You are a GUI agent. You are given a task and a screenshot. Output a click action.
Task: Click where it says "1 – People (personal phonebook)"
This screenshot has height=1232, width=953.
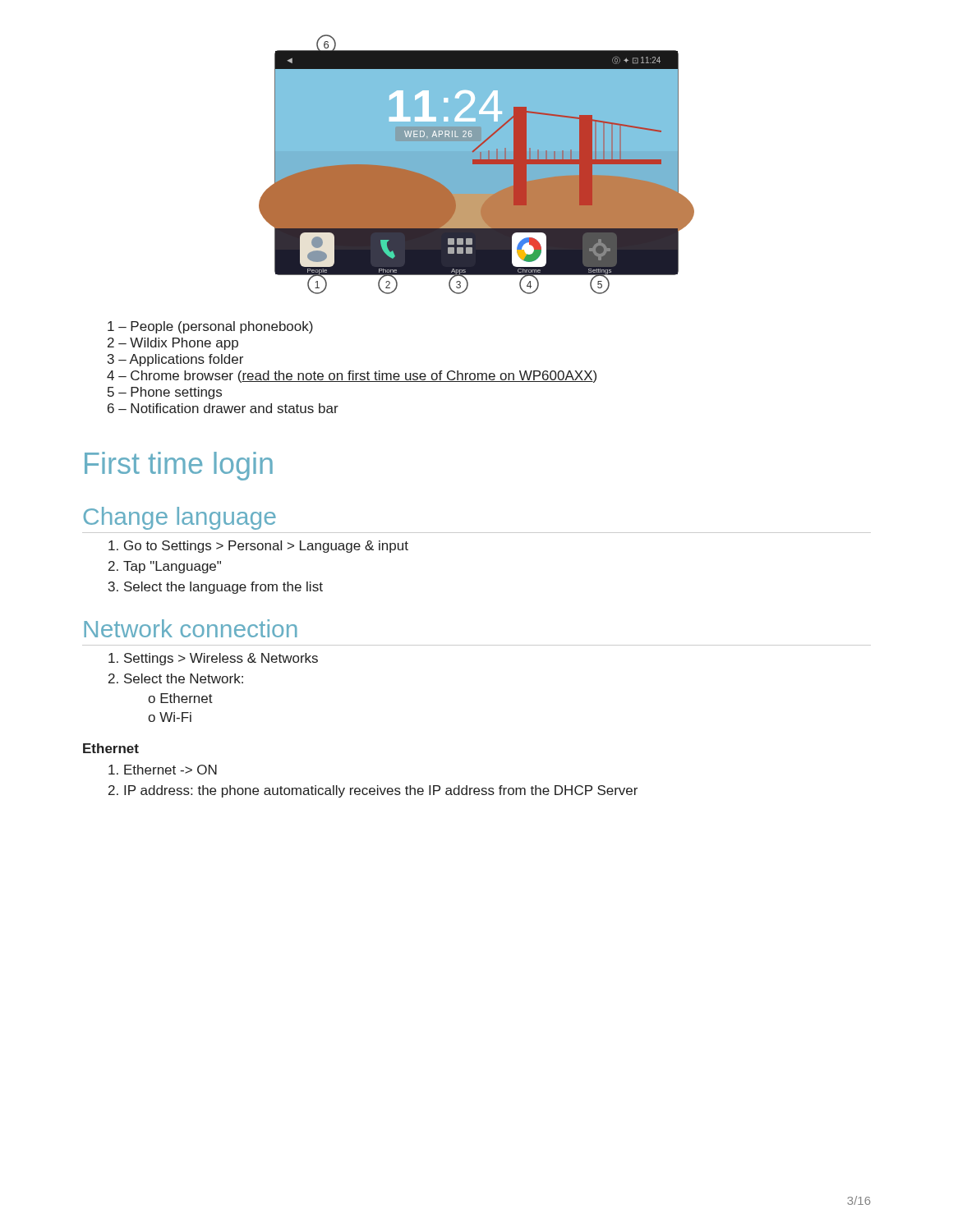coord(210,326)
